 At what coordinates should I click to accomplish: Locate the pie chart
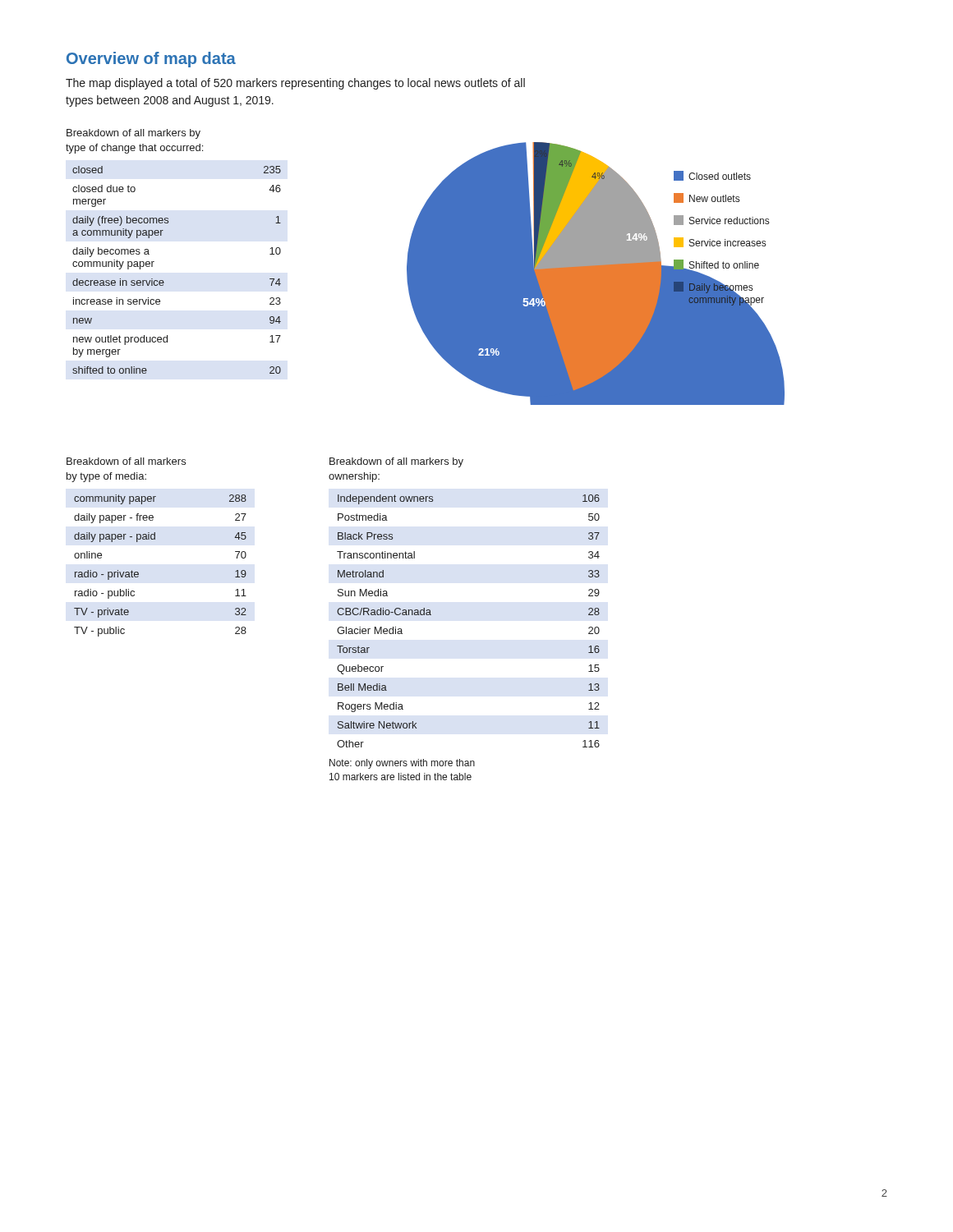click(608, 265)
